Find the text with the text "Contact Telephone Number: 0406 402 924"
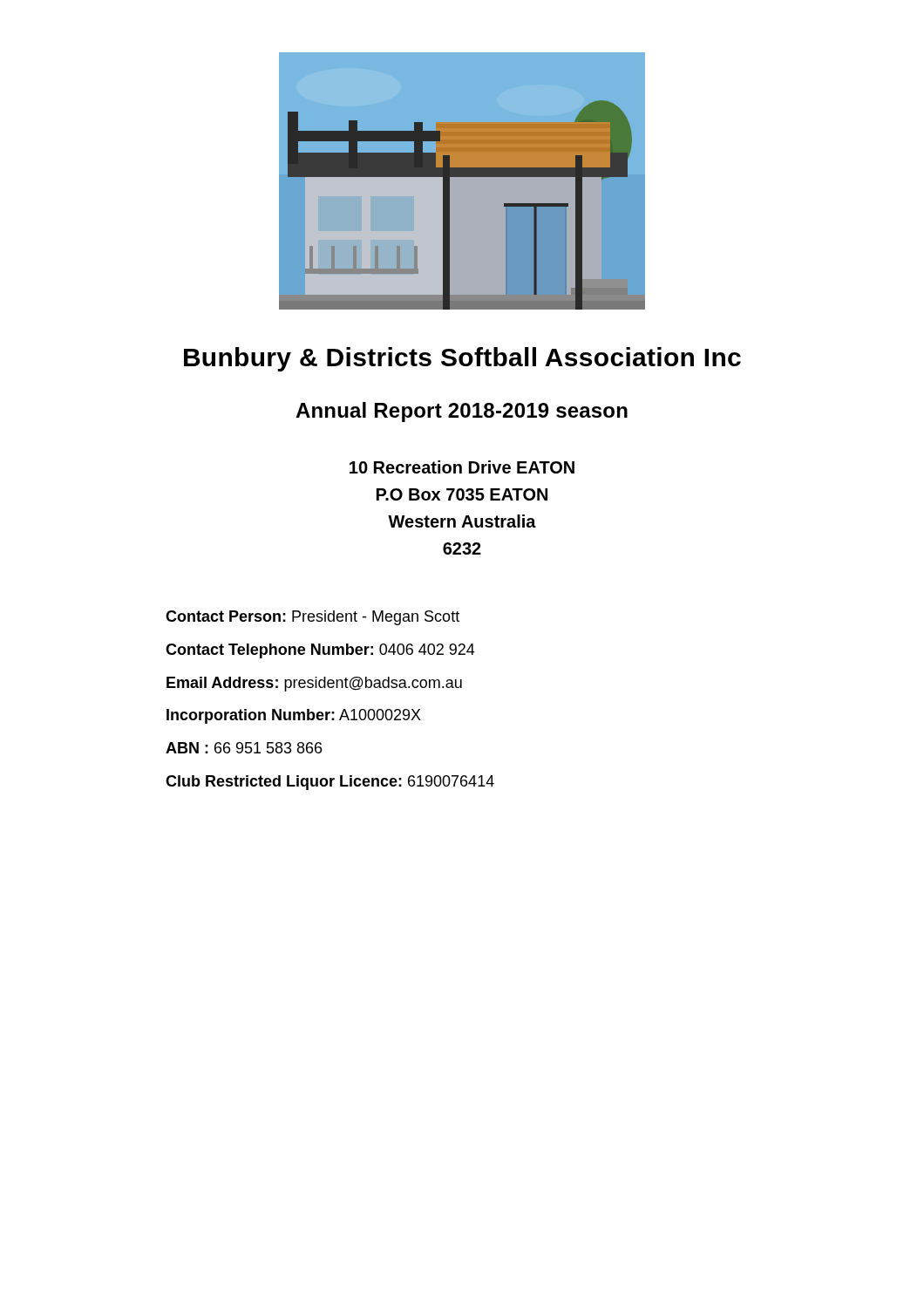The height and width of the screenshot is (1308, 924). point(462,650)
